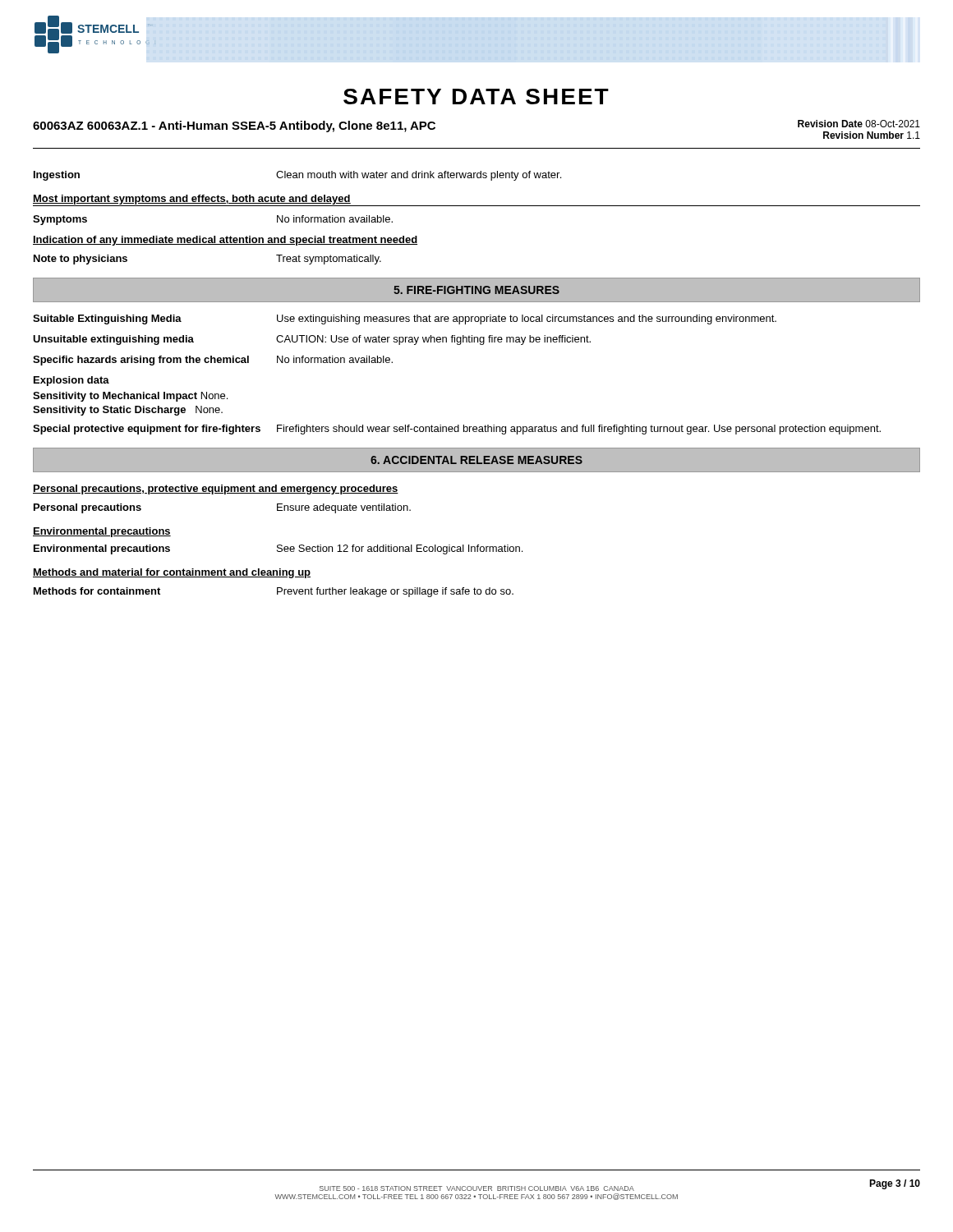Select the text block with the text "Special protective equipment for fire-fighters Firefighters should wear"
Viewport: 953px width, 1232px height.
(476, 428)
